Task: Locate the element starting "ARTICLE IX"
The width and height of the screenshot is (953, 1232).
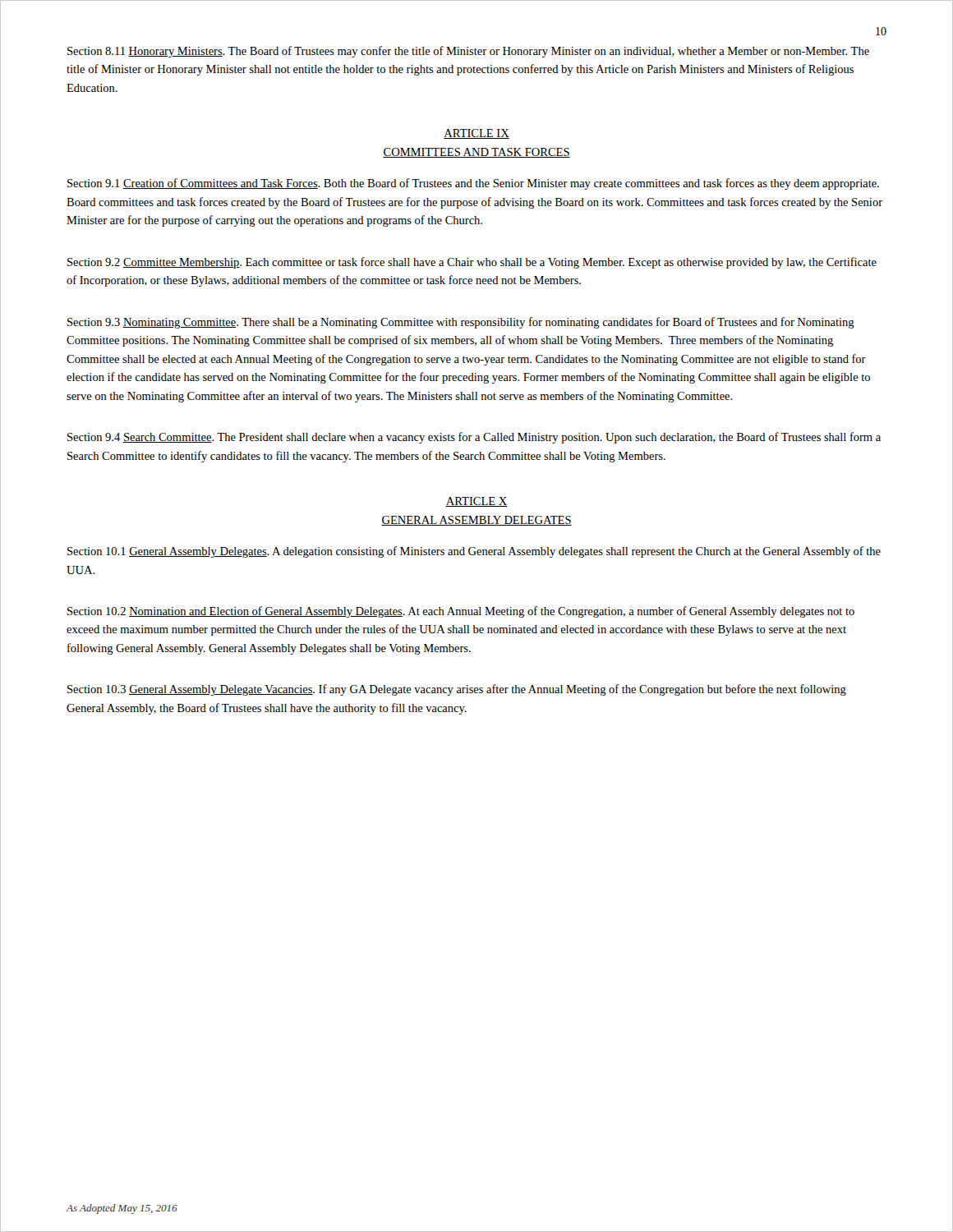Action: pyautogui.click(x=476, y=133)
